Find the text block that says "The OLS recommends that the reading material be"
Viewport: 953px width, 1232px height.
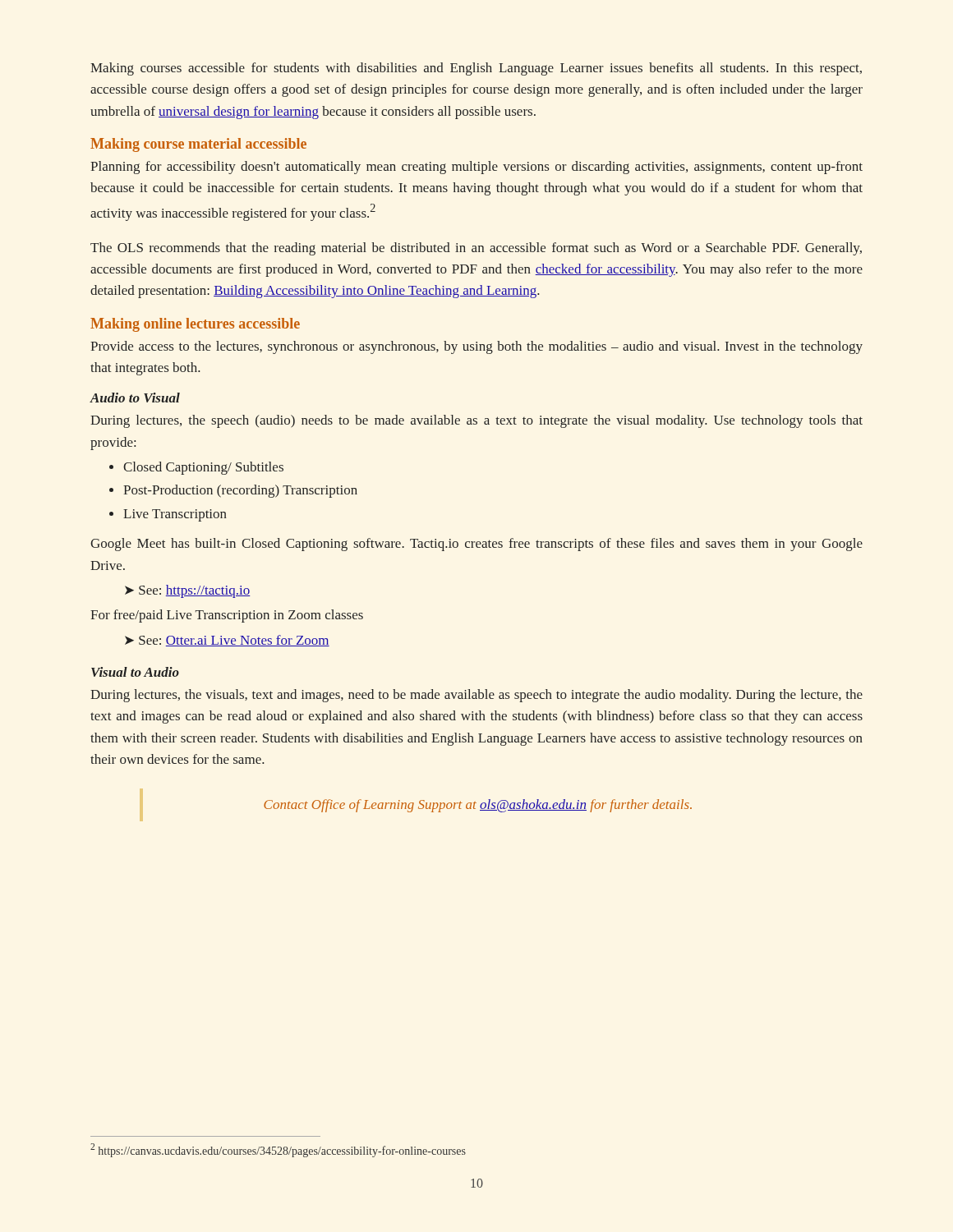[476, 269]
